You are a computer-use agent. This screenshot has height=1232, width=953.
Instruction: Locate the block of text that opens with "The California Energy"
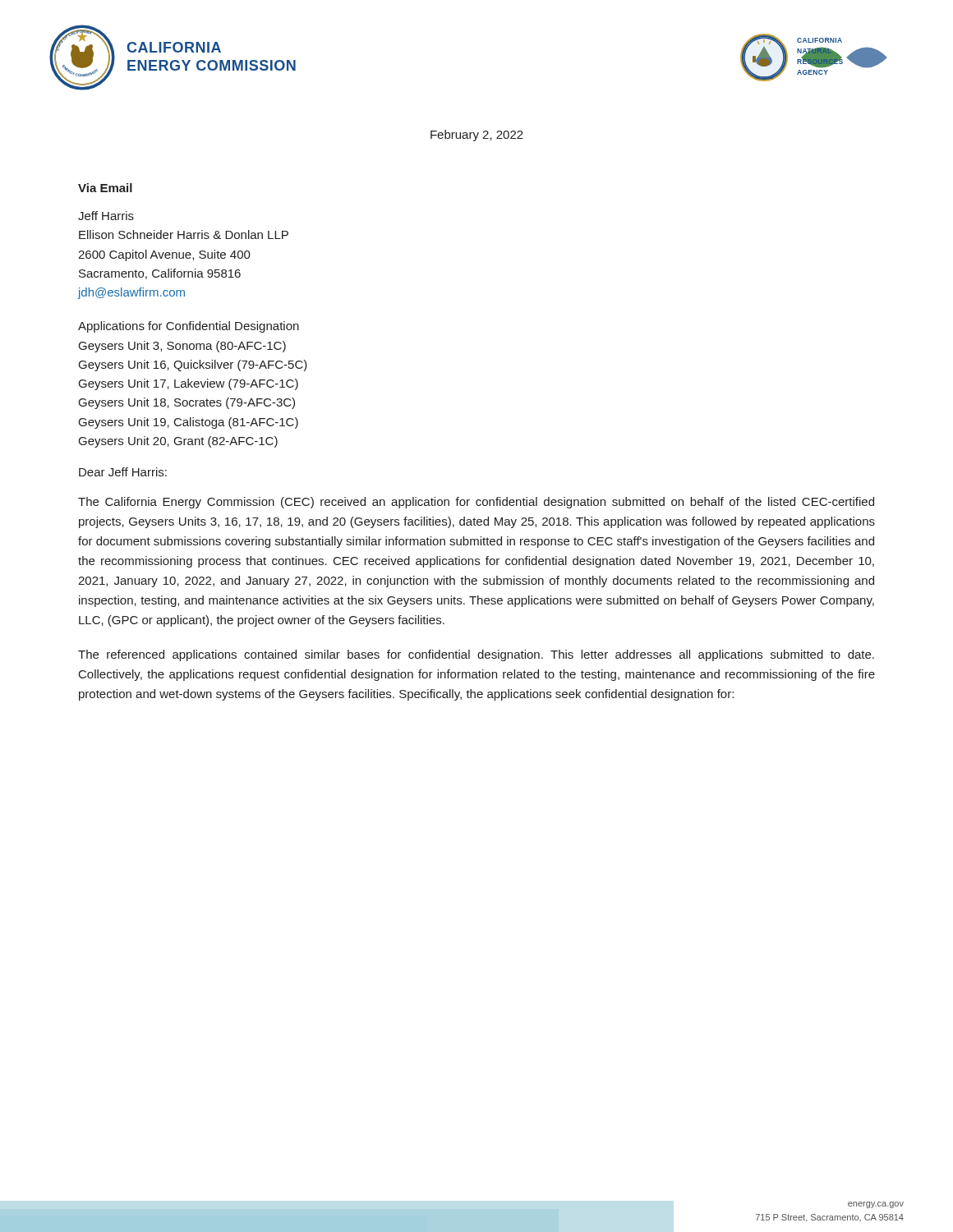point(476,561)
